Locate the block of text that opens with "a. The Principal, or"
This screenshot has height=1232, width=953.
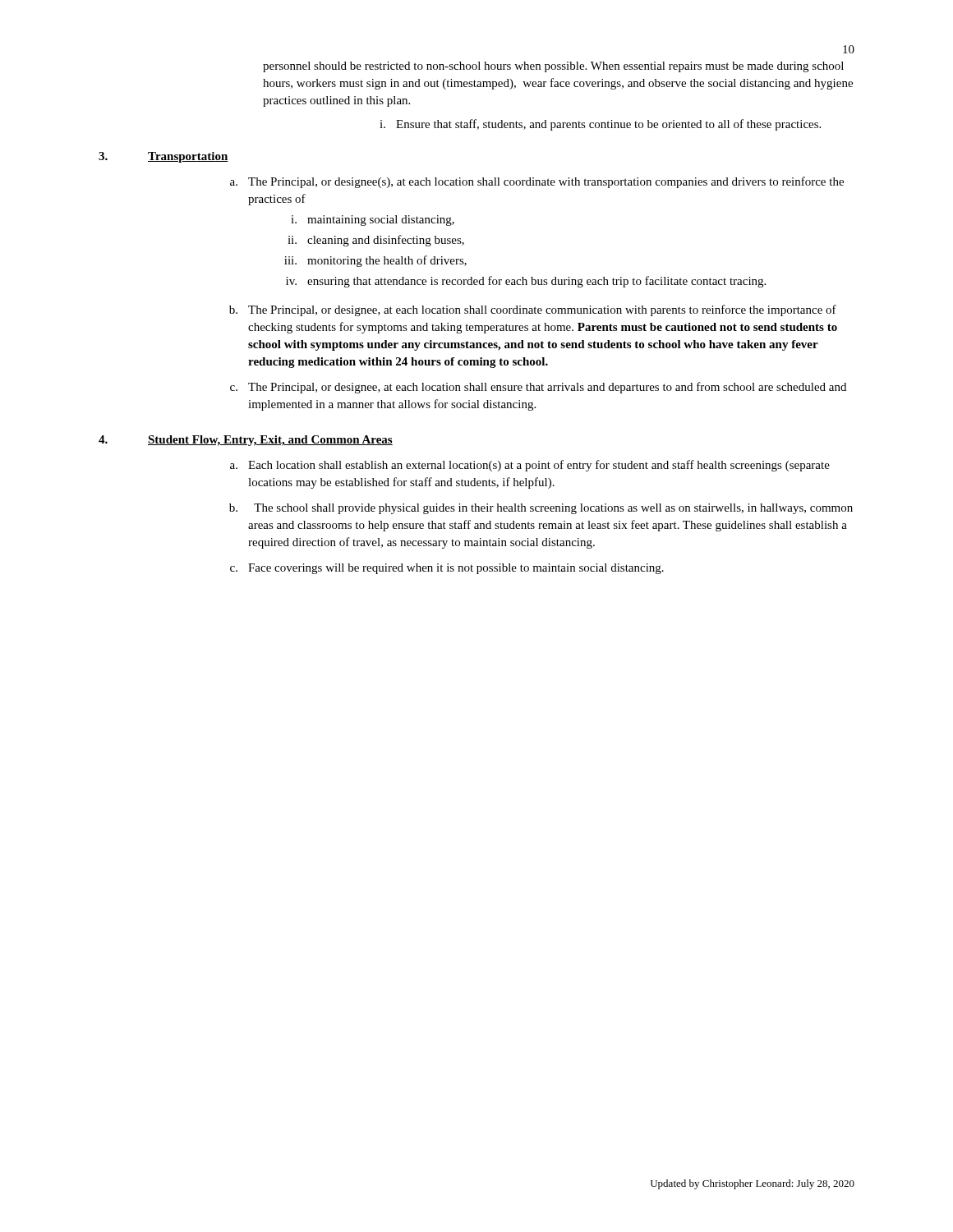[x=537, y=182]
